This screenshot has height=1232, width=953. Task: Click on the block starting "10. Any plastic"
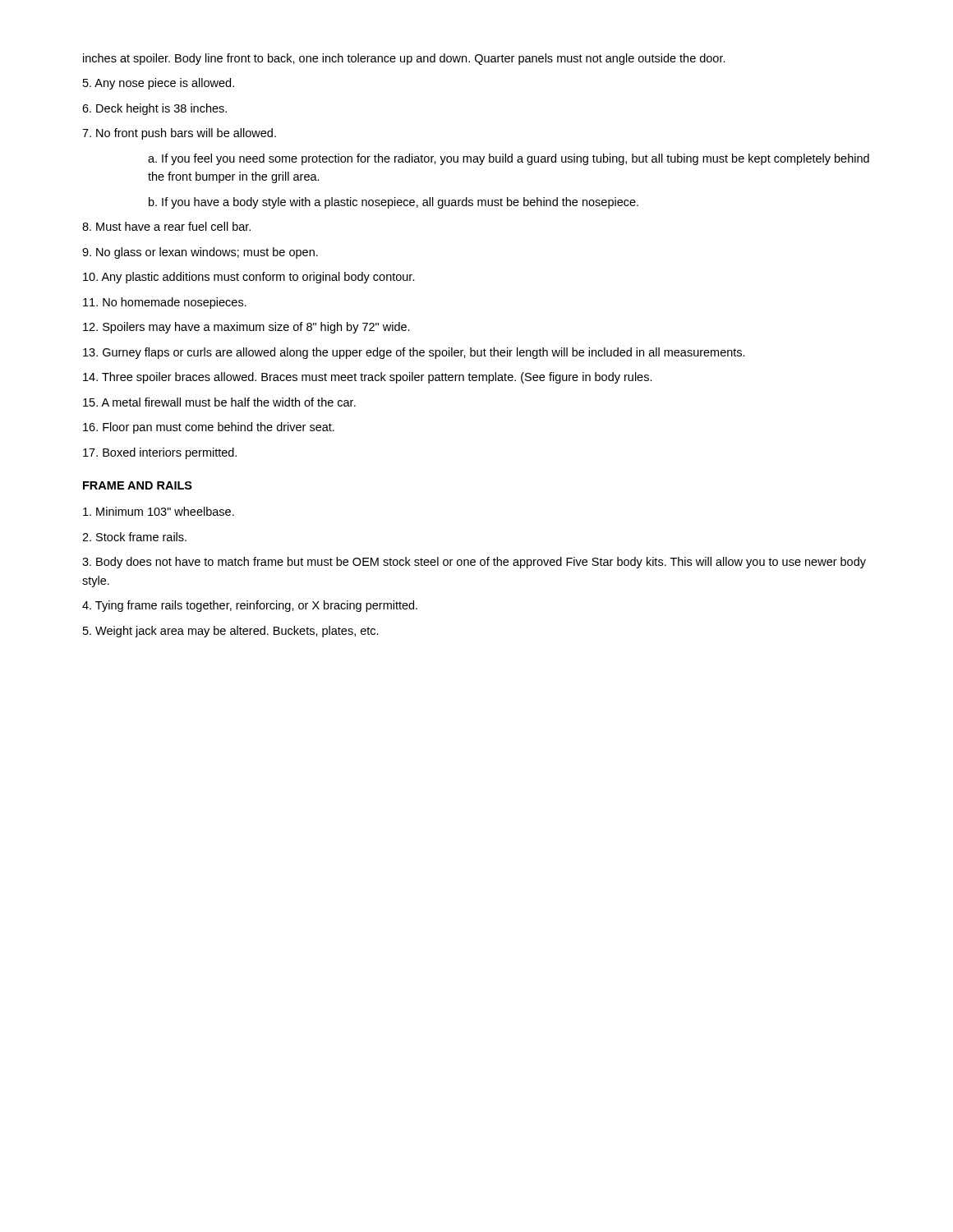249,277
